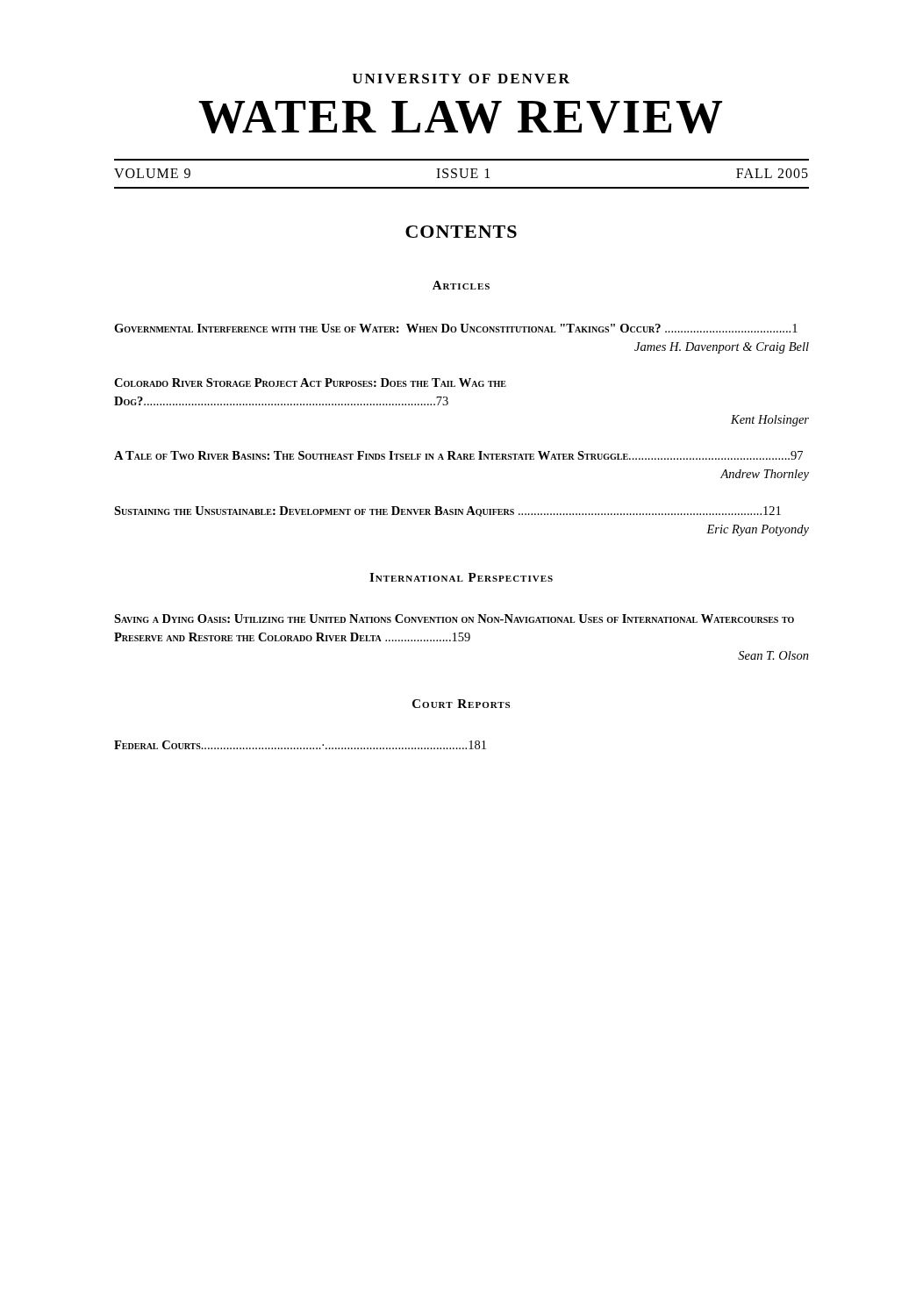This screenshot has height=1316, width=923.
Task: Find the text block starting "Saving a Dying Oasis: Utilizing the"
Action: point(462,637)
